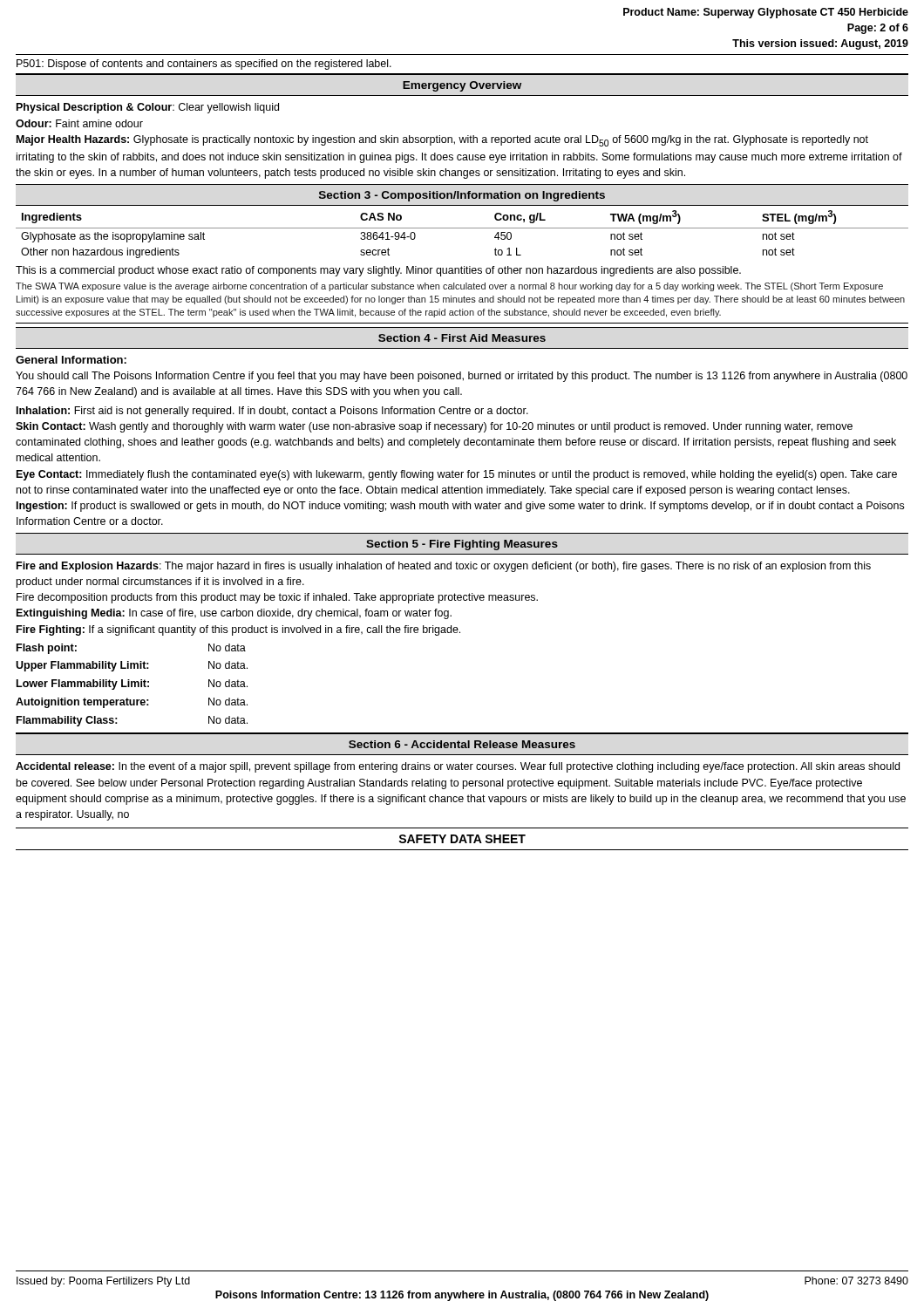Locate the text block starting "Flammability Class: No data."

coord(68,721)
